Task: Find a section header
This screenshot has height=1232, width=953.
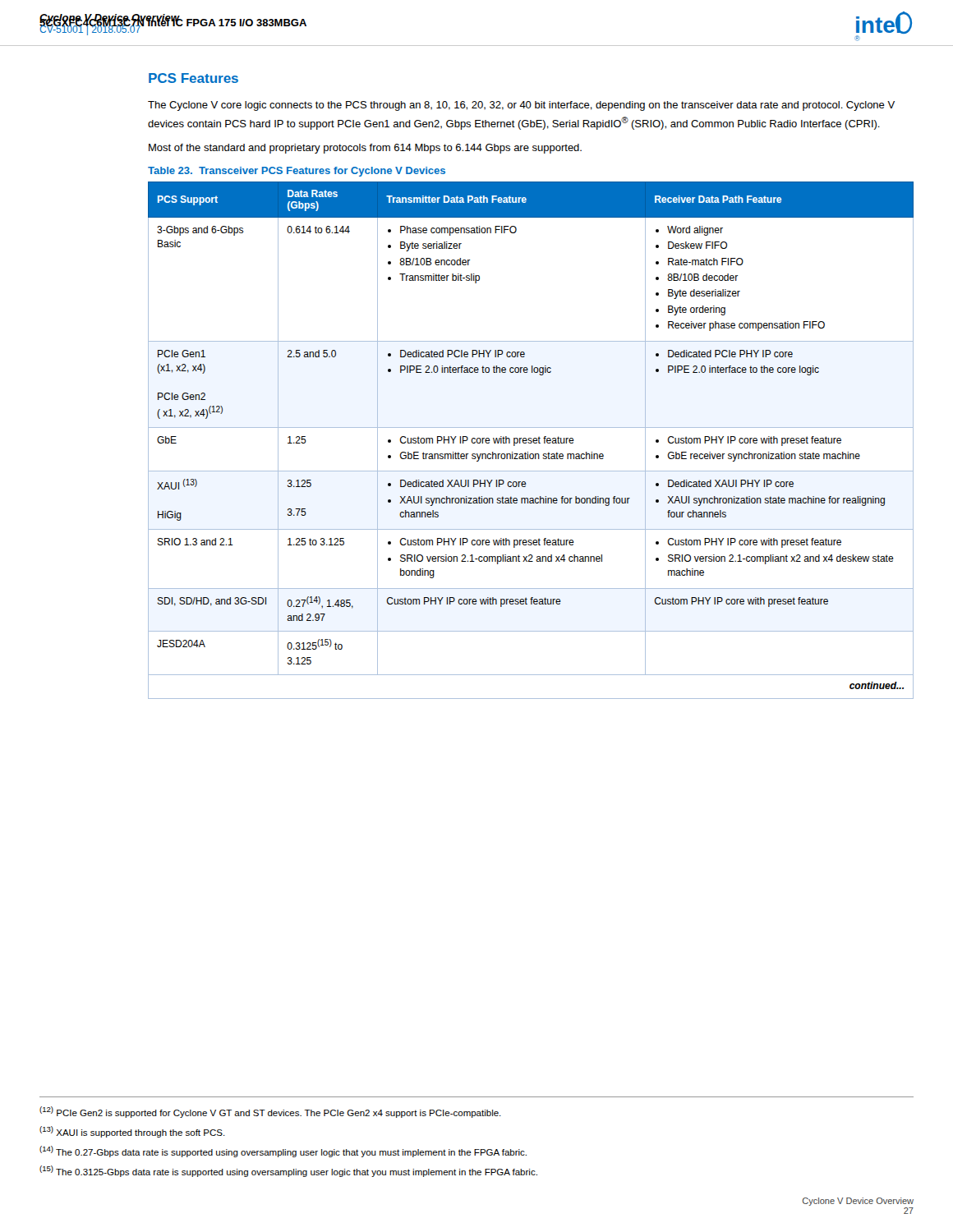Action: point(193,78)
